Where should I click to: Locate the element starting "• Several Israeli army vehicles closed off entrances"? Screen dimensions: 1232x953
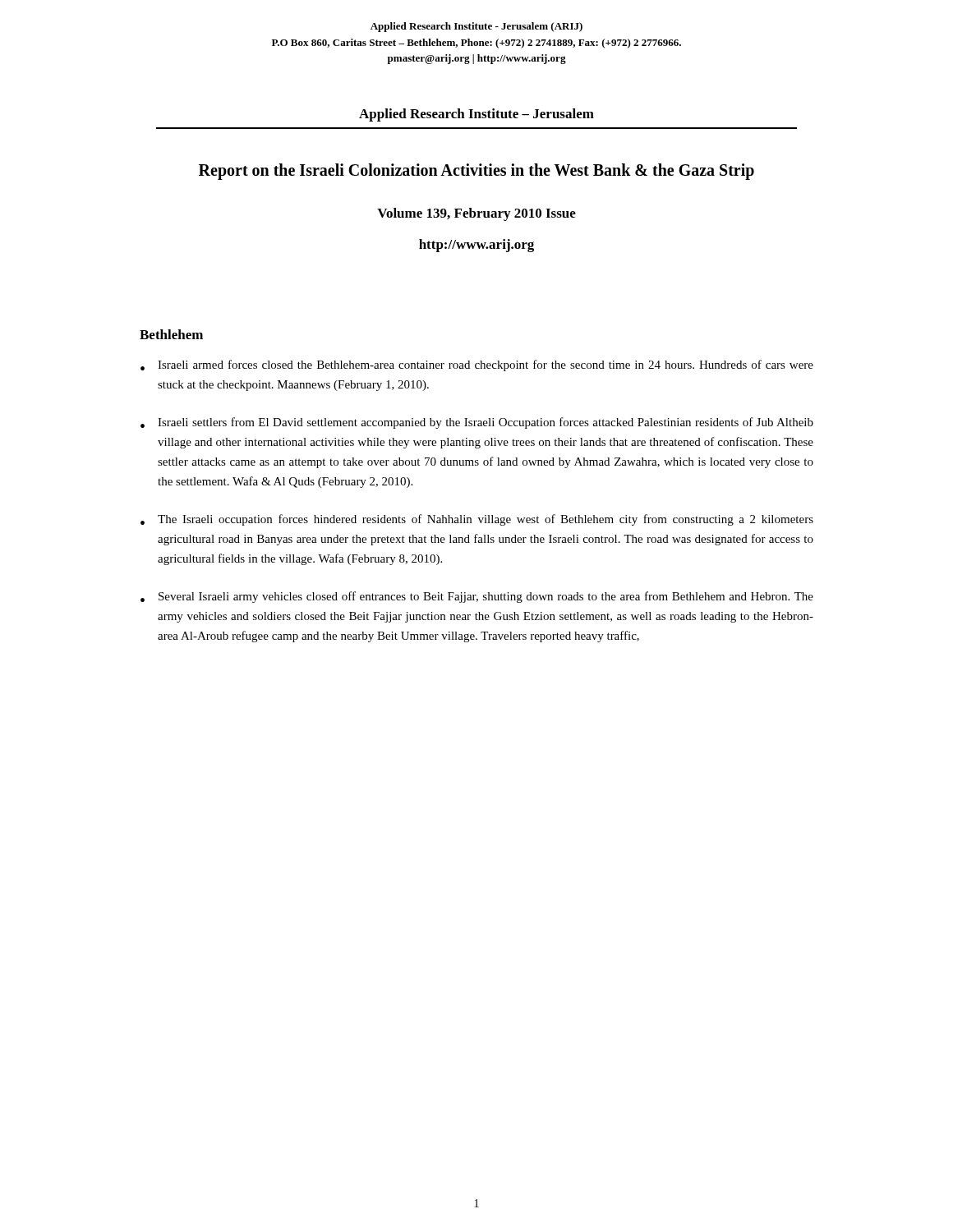476,616
